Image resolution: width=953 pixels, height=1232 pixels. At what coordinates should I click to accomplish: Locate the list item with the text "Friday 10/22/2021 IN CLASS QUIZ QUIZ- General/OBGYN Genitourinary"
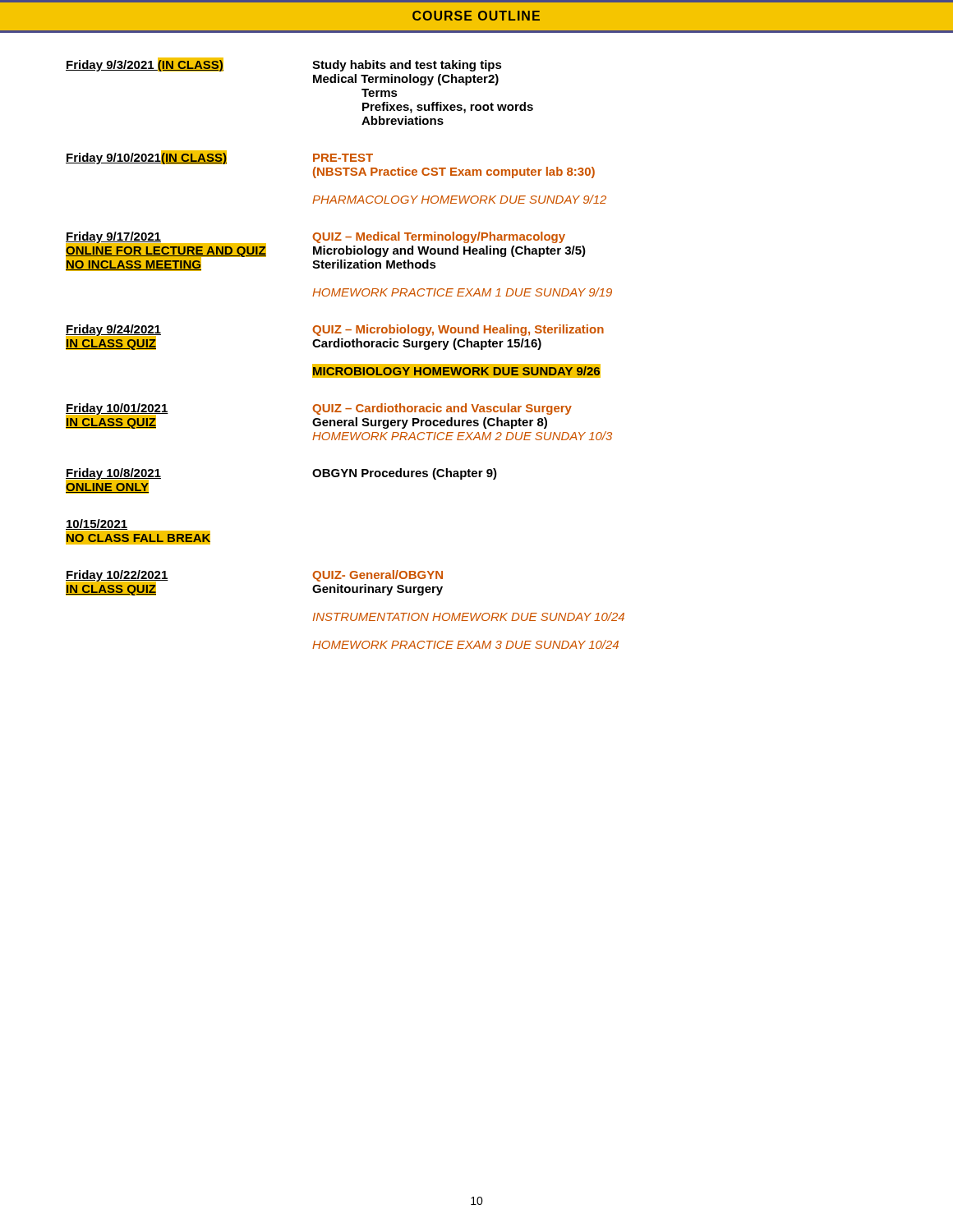[476, 609]
